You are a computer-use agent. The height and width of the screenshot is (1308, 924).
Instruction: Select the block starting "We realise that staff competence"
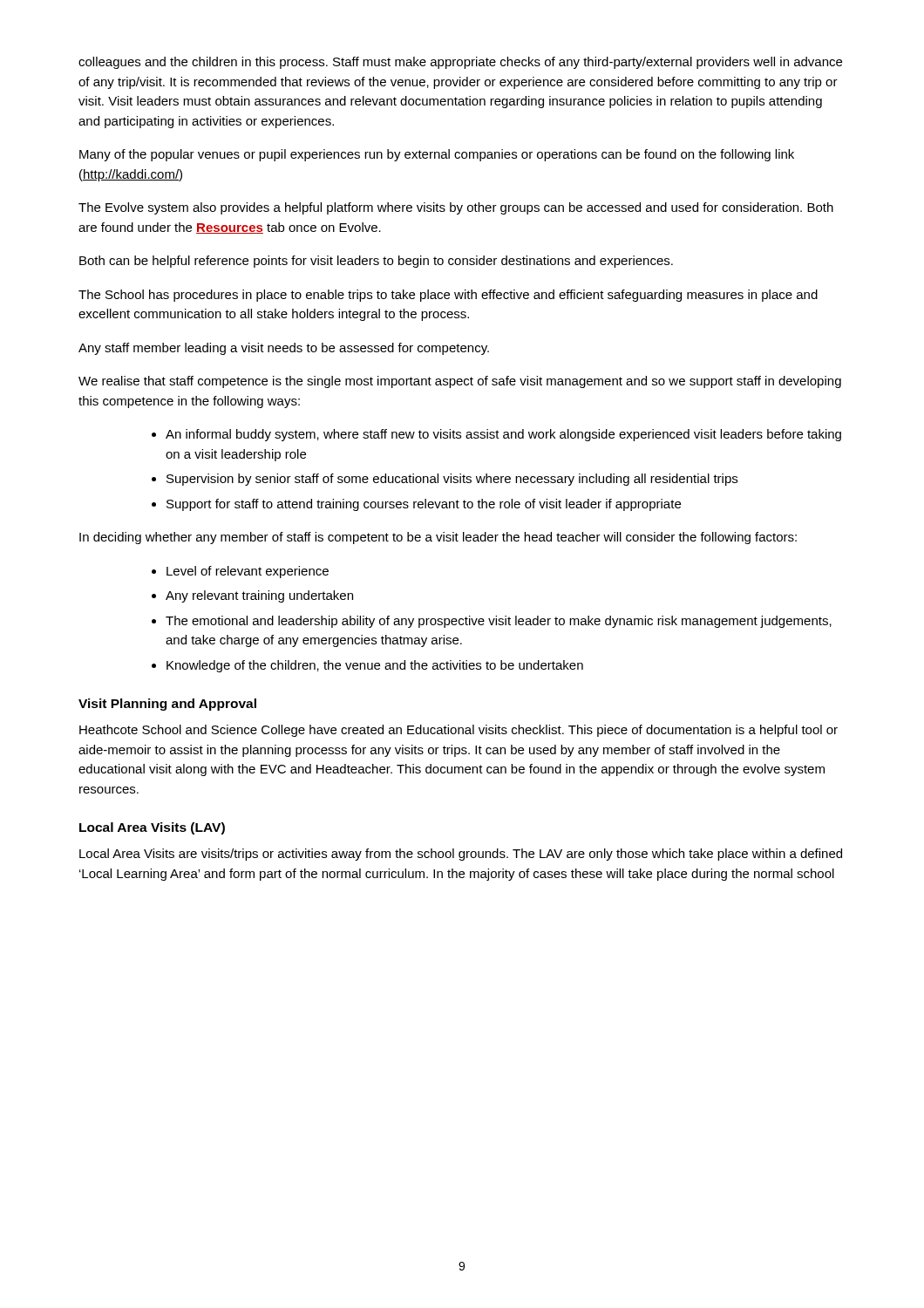pos(460,390)
